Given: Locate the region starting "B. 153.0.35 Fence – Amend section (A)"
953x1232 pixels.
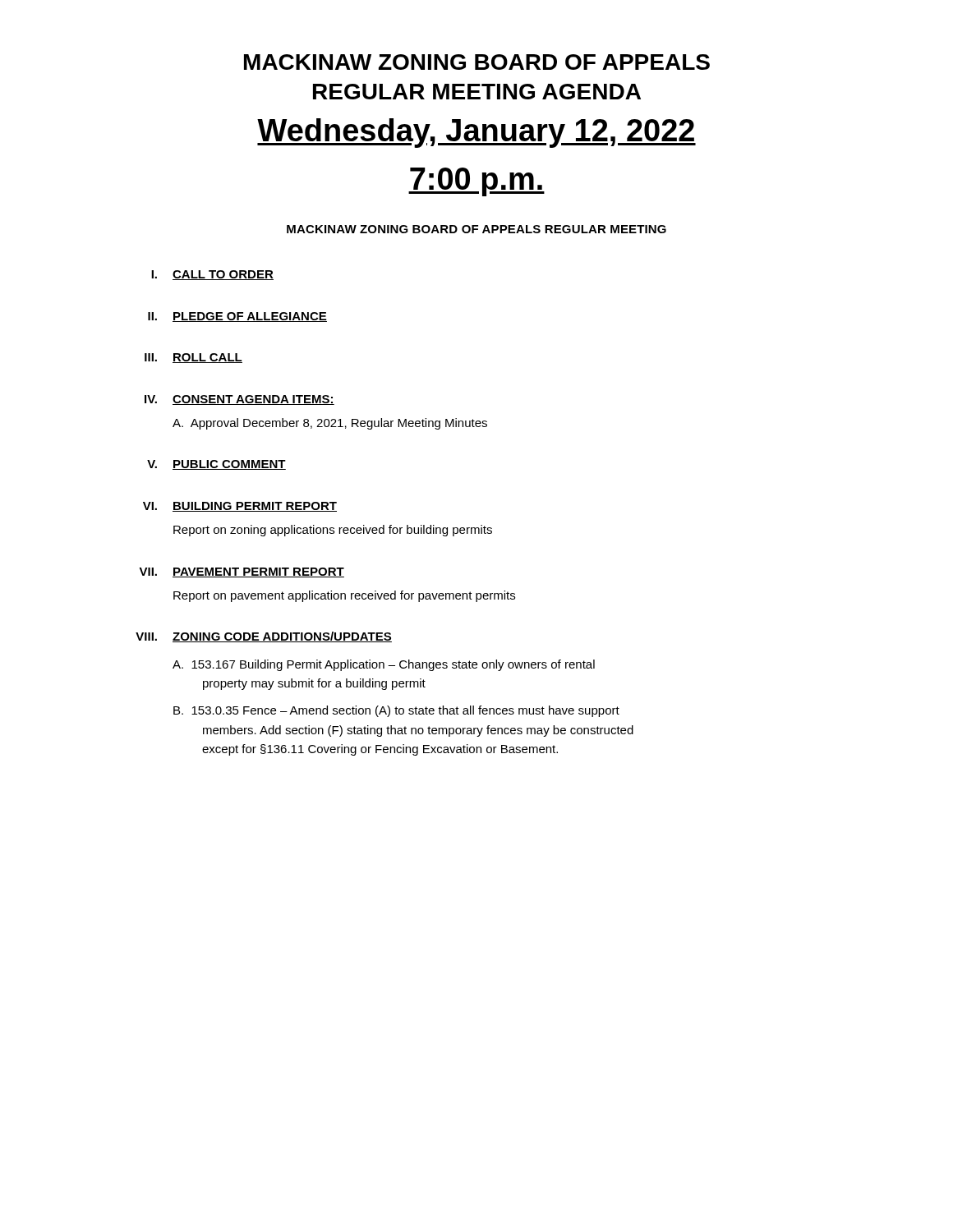Looking at the screenshot, I should (x=509, y=731).
